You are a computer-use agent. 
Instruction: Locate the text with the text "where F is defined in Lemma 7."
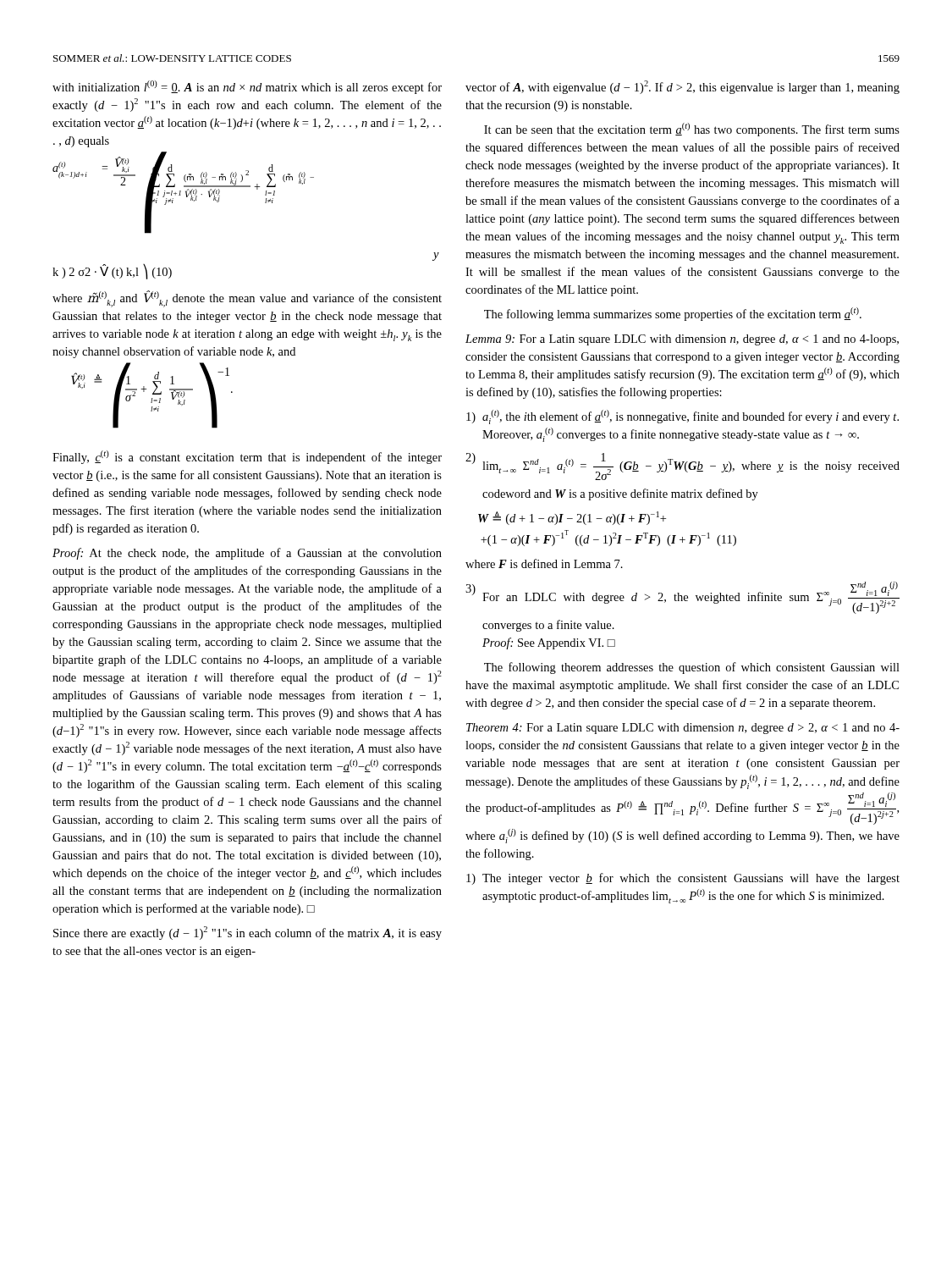click(x=544, y=563)
